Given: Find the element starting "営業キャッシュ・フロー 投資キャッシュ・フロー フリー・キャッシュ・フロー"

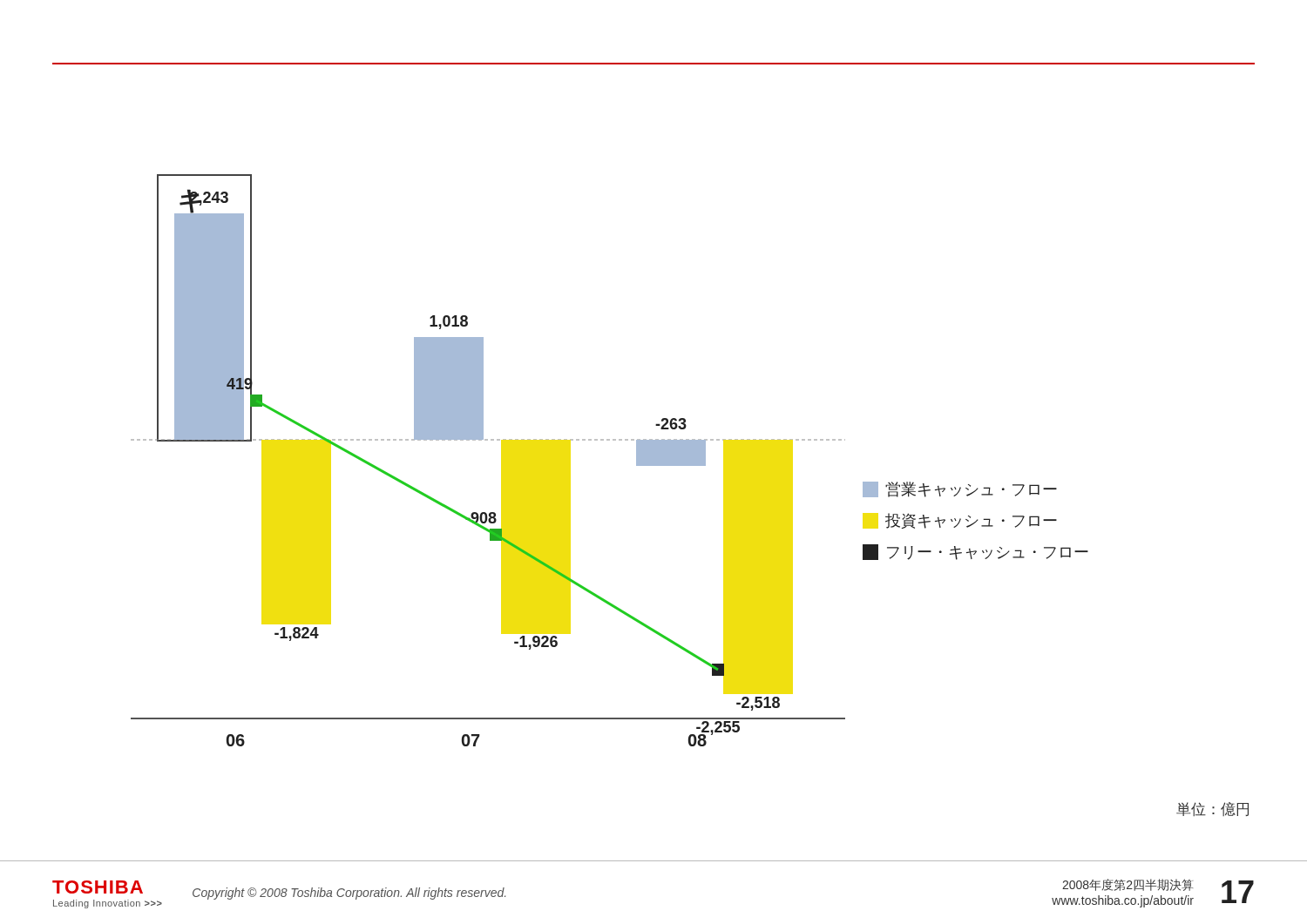Looking at the screenshot, I should point(985,521).
